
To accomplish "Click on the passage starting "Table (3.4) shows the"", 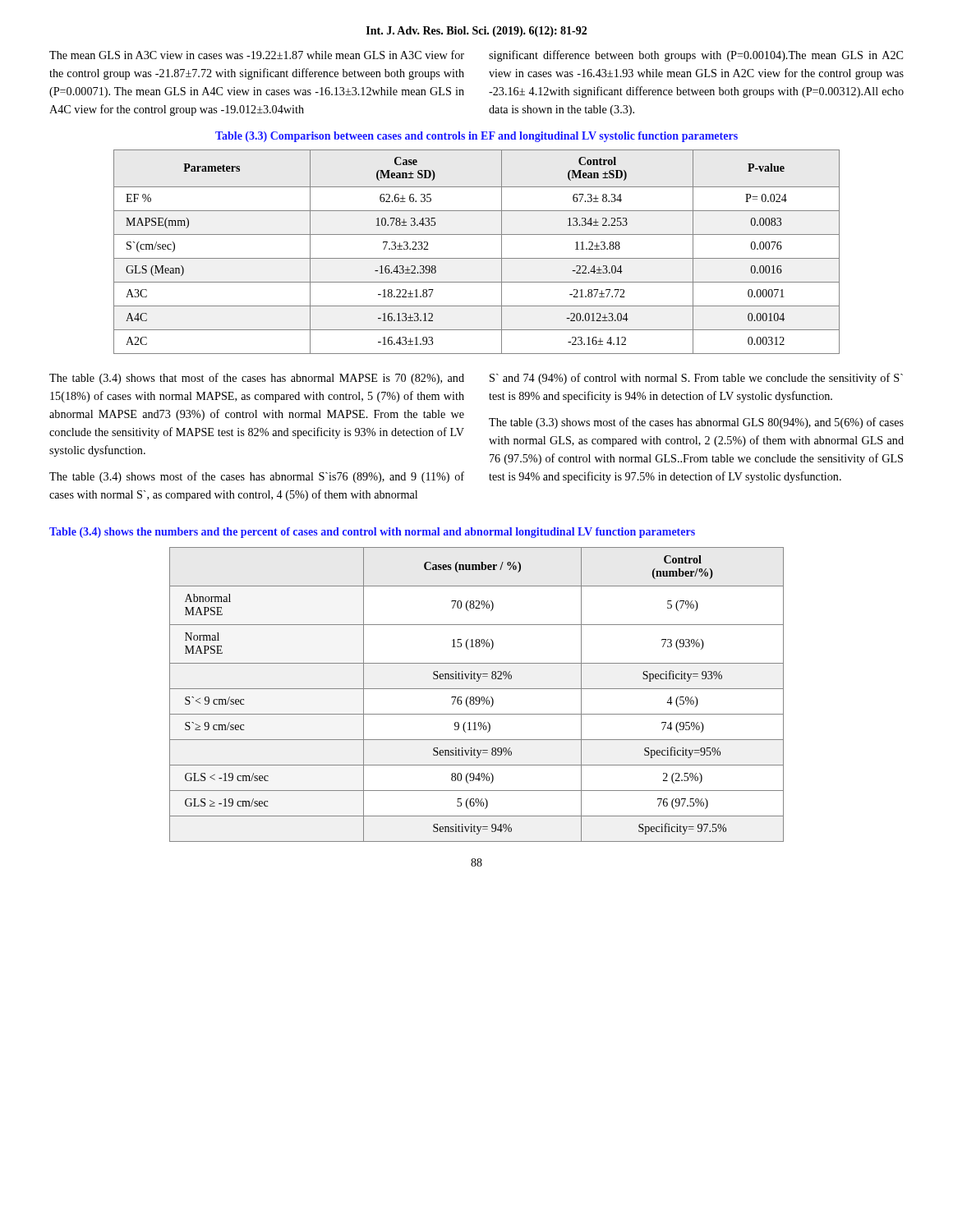I will (372, 532).
